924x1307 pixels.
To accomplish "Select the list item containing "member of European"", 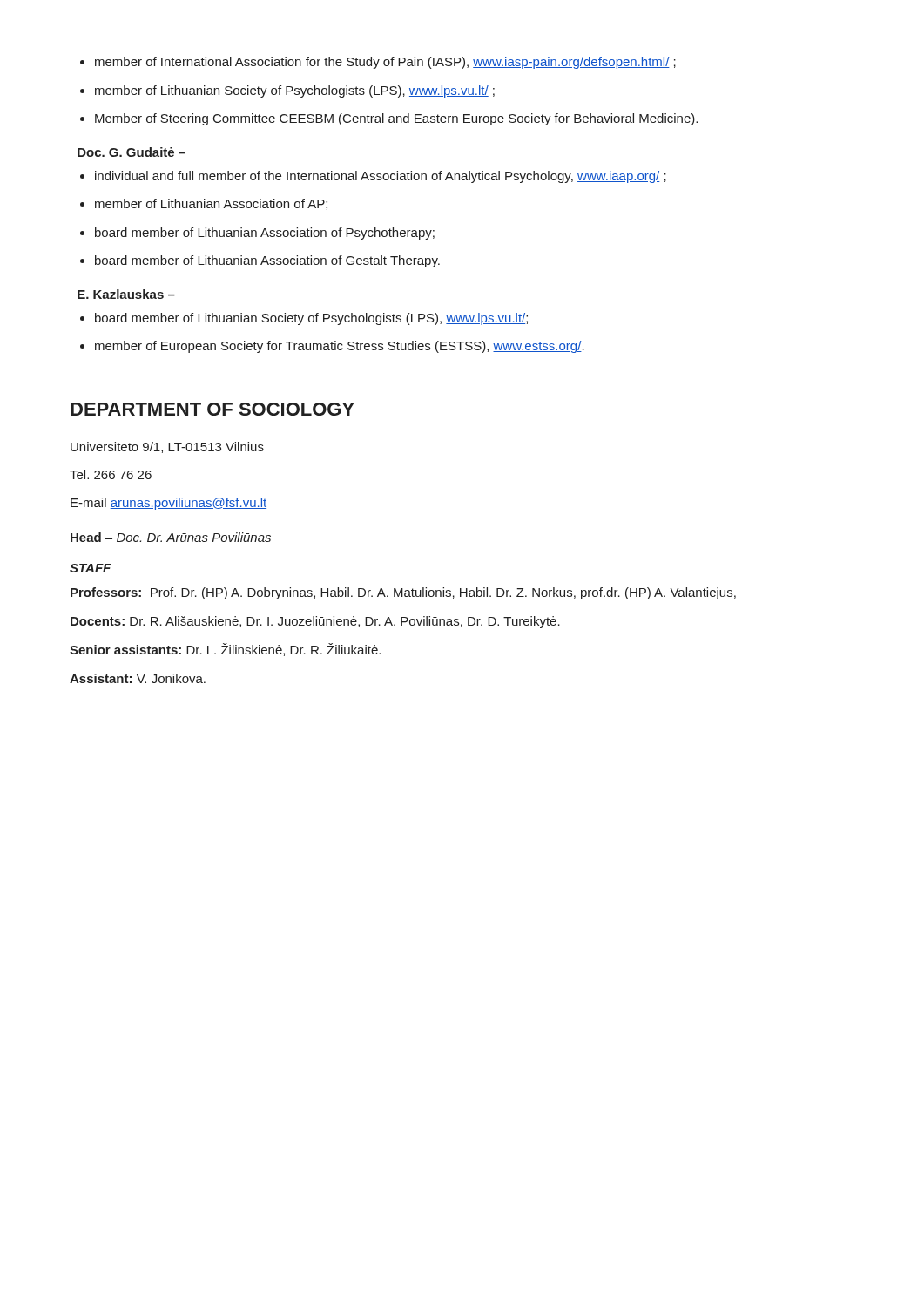I will 462,346.
